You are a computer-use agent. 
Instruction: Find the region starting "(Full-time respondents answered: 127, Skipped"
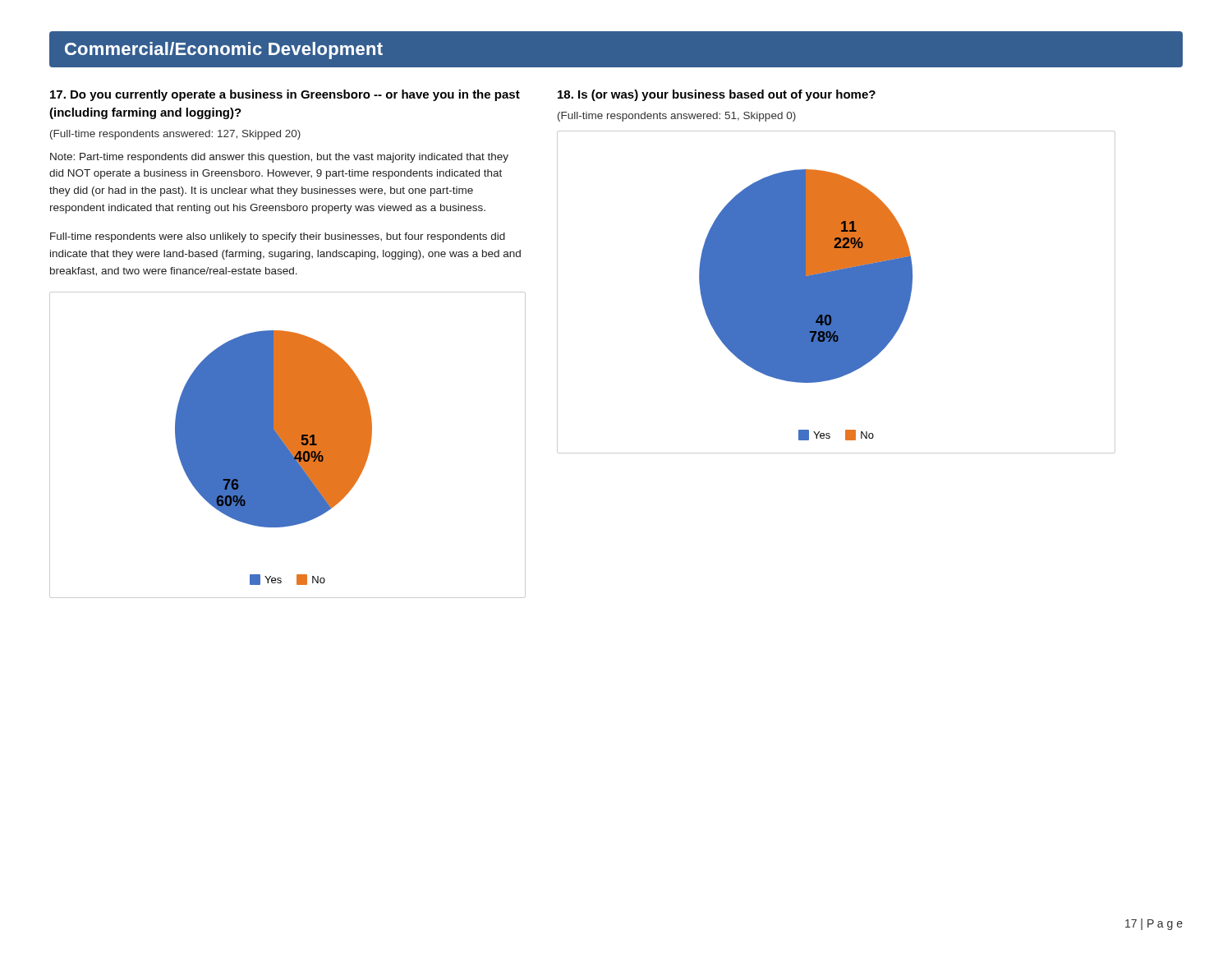(175, 133)
